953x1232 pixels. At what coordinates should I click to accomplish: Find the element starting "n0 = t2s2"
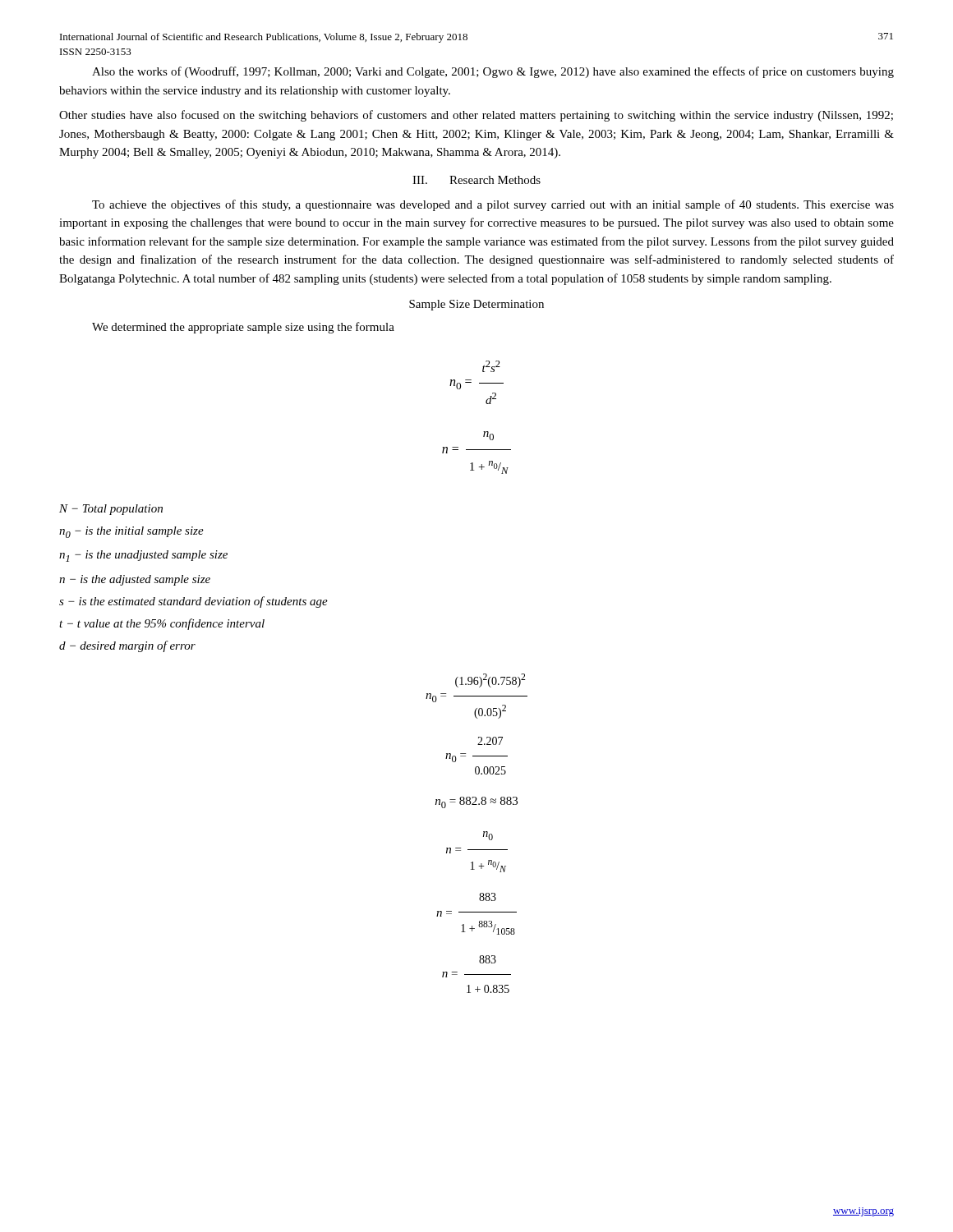(x=491, y=366)
